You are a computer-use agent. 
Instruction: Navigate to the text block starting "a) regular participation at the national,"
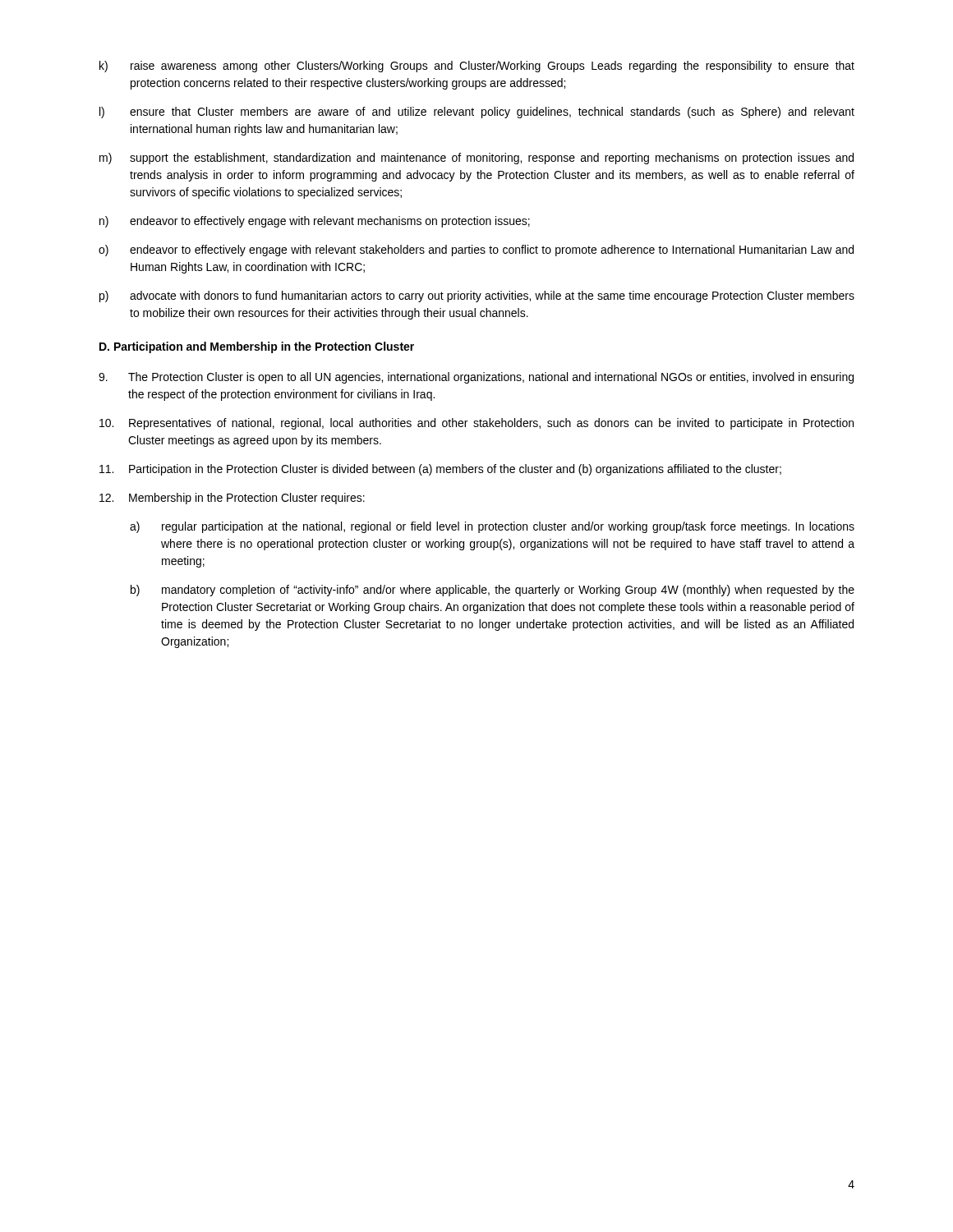[492, 544]
